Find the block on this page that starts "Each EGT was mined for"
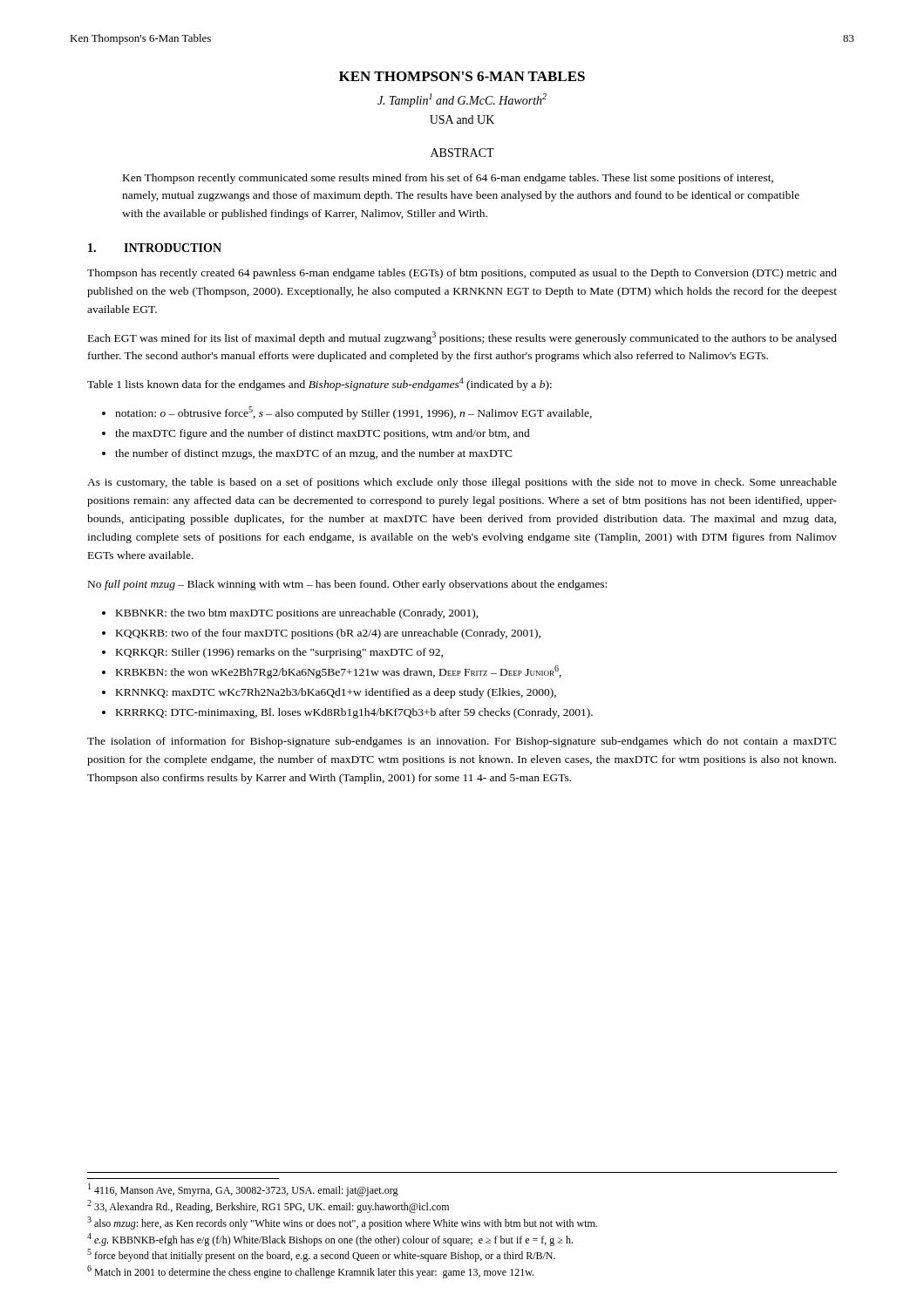 [x=462, y=347]
